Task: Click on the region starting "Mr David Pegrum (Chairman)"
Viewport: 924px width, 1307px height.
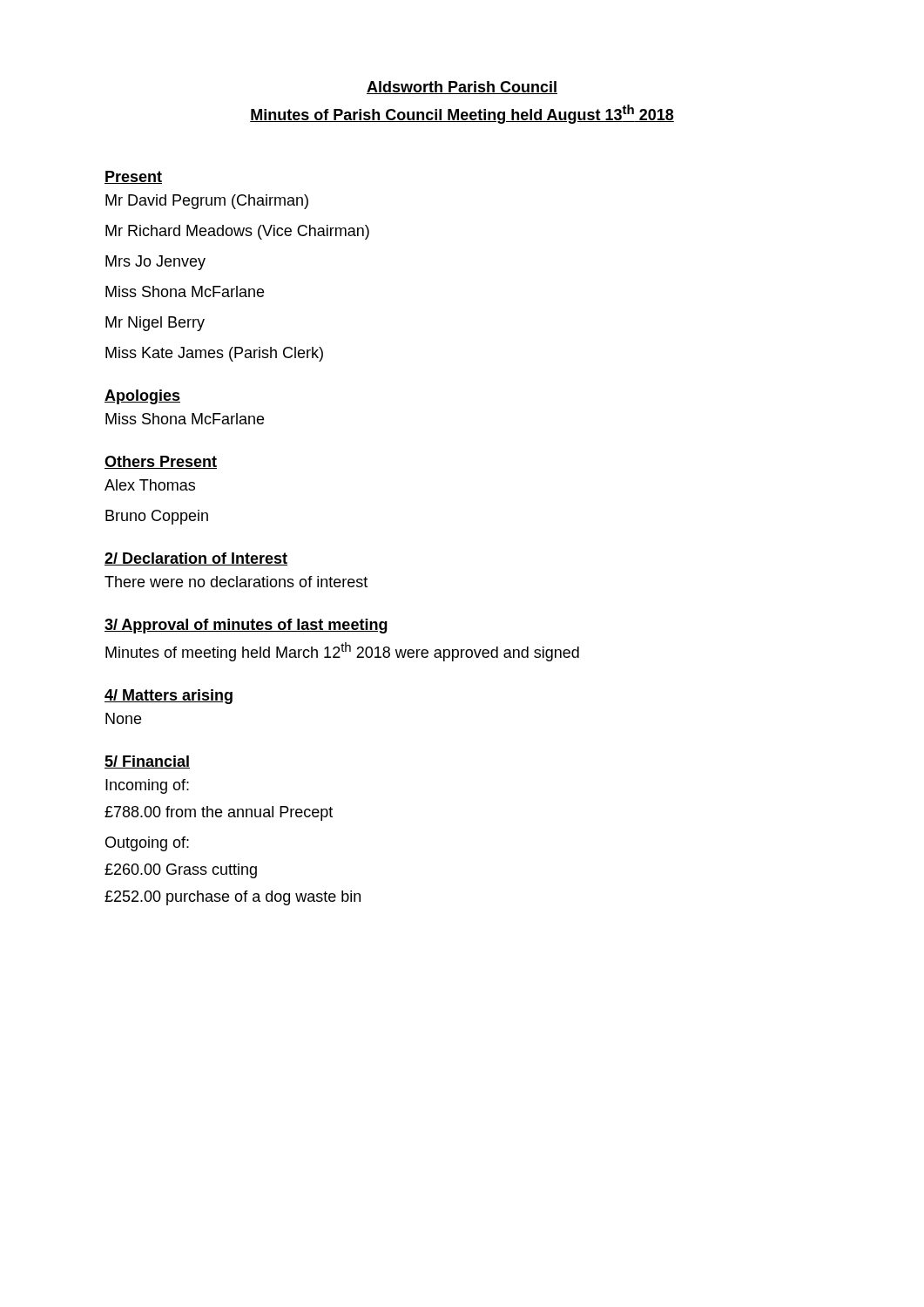Action: (207, 200)
